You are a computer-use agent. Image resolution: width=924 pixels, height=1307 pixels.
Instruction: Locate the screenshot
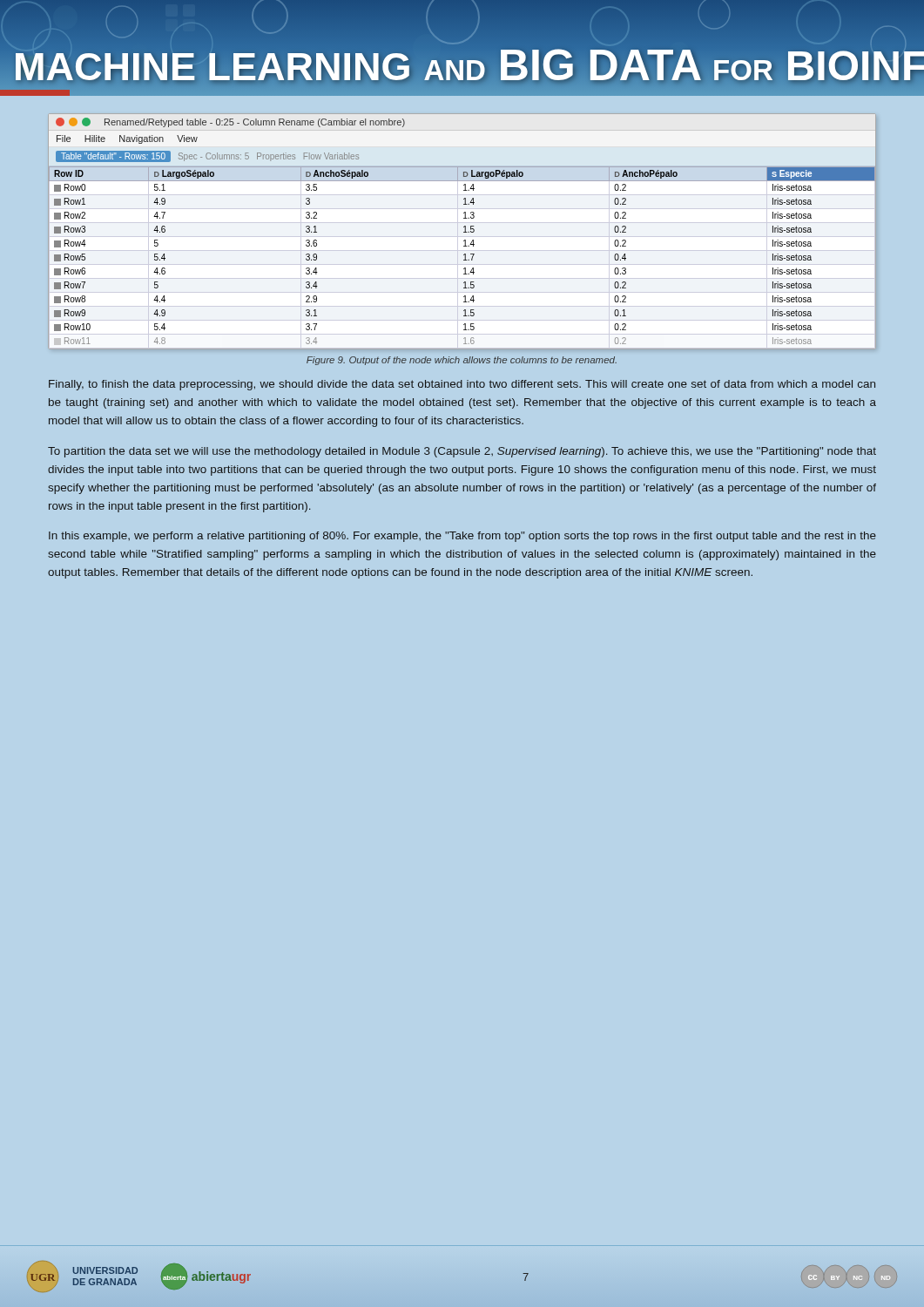point(462,231)
